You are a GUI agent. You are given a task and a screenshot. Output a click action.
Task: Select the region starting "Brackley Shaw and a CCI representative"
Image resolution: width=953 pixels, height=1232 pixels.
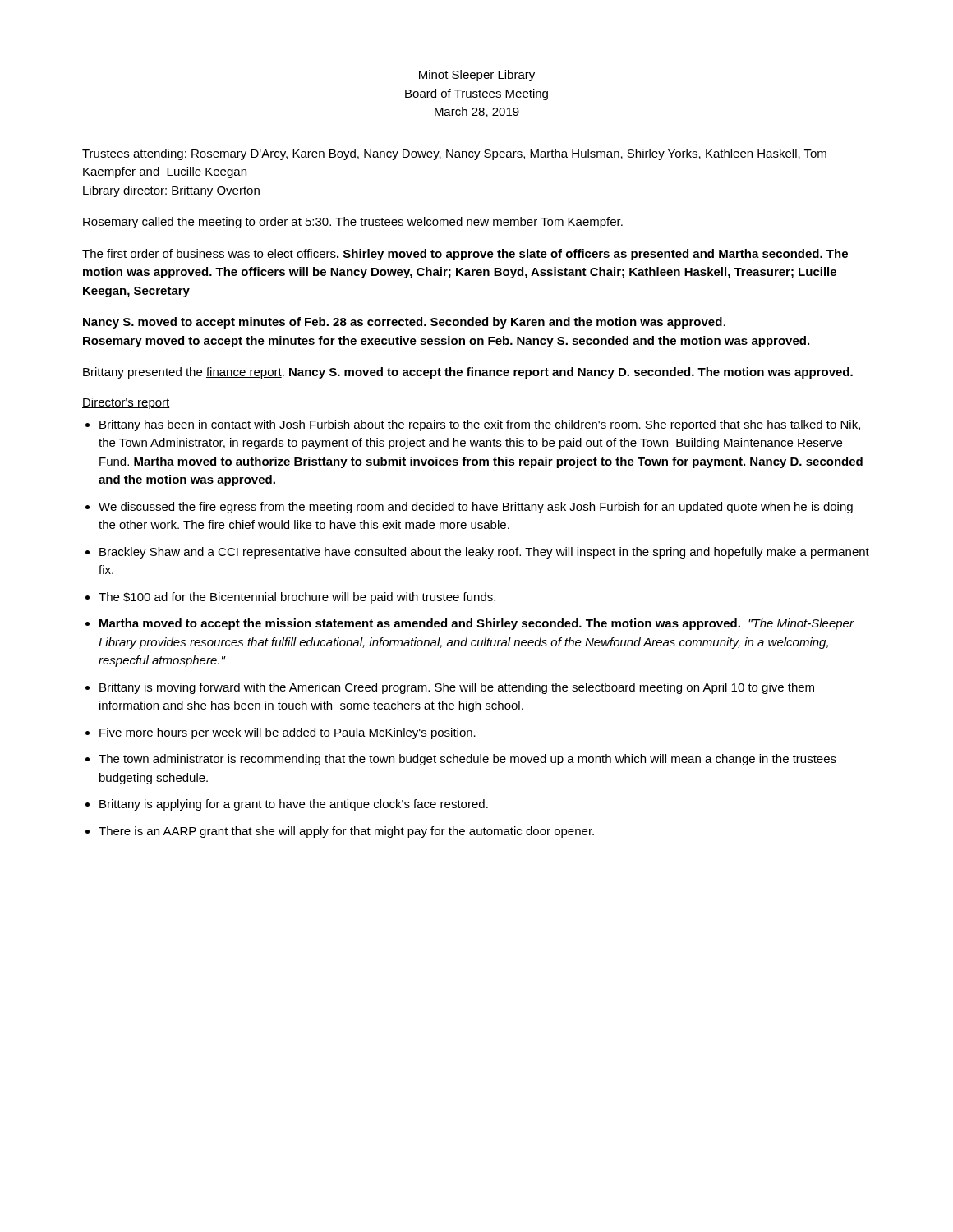[484, 560]
